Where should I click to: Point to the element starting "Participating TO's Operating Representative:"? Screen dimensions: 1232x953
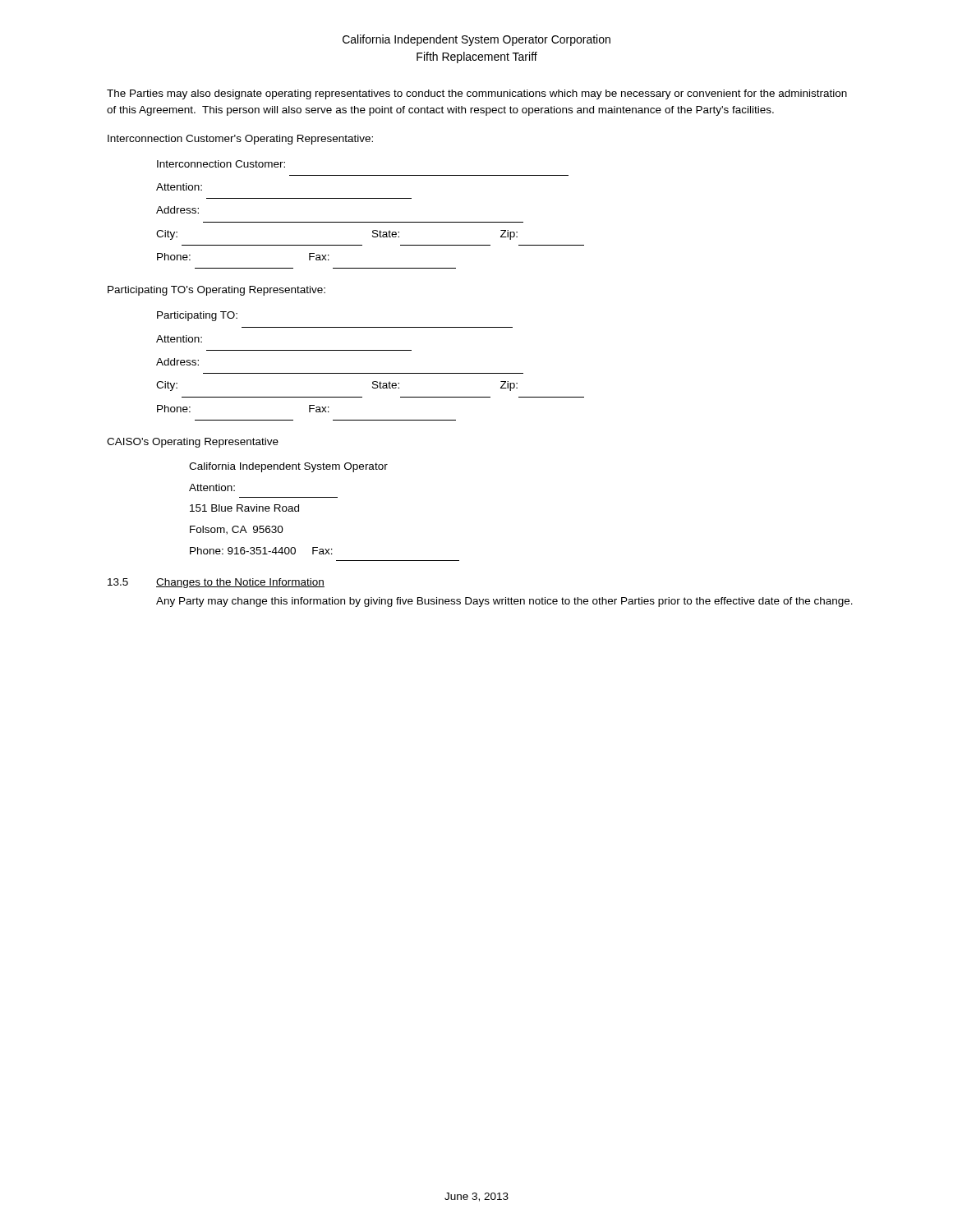click(x=216, y=290)
